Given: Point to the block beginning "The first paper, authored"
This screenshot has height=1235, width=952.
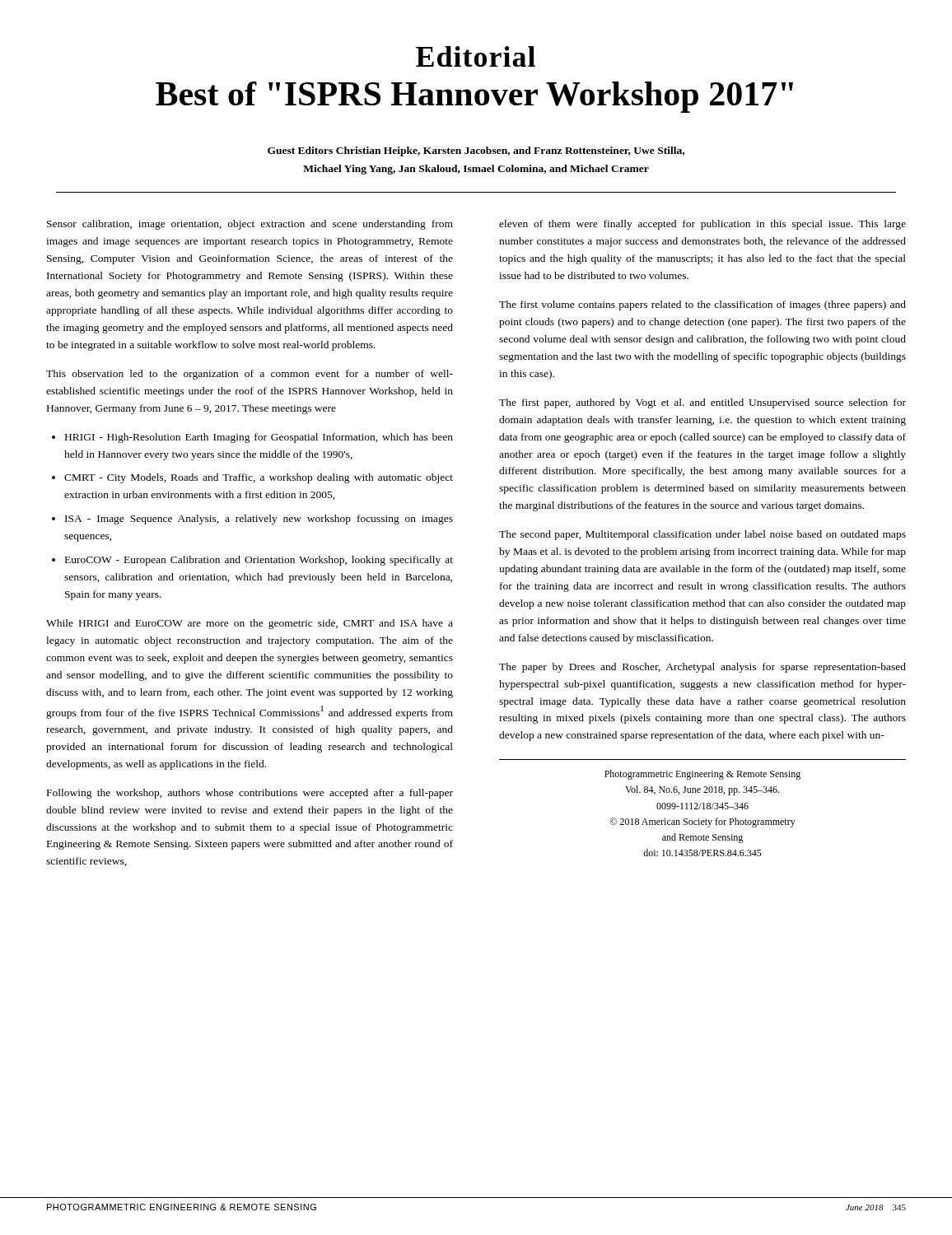Looking at the screenshot, I should tap(702, 454).
